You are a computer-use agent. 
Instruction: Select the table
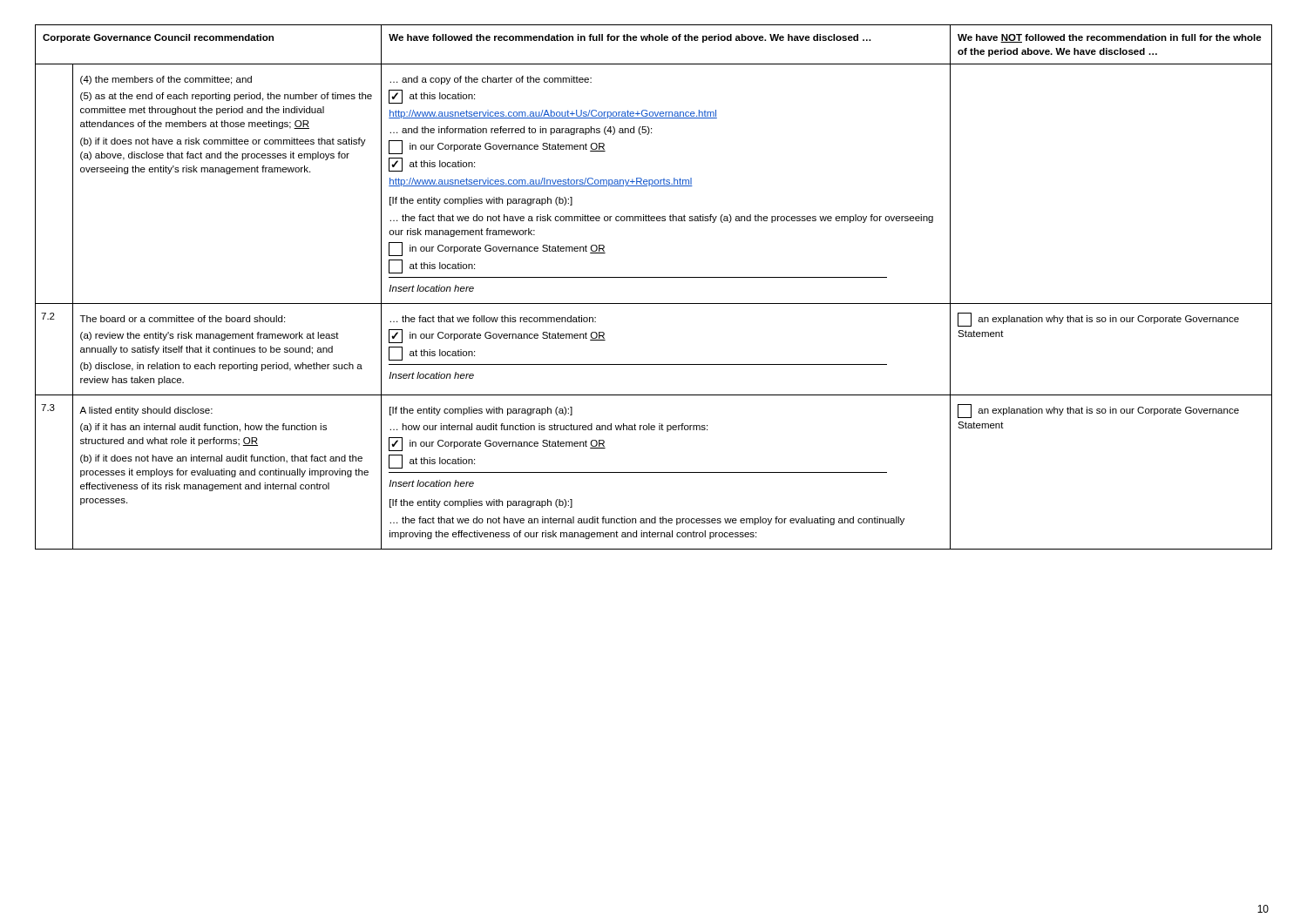click(654, 287)
